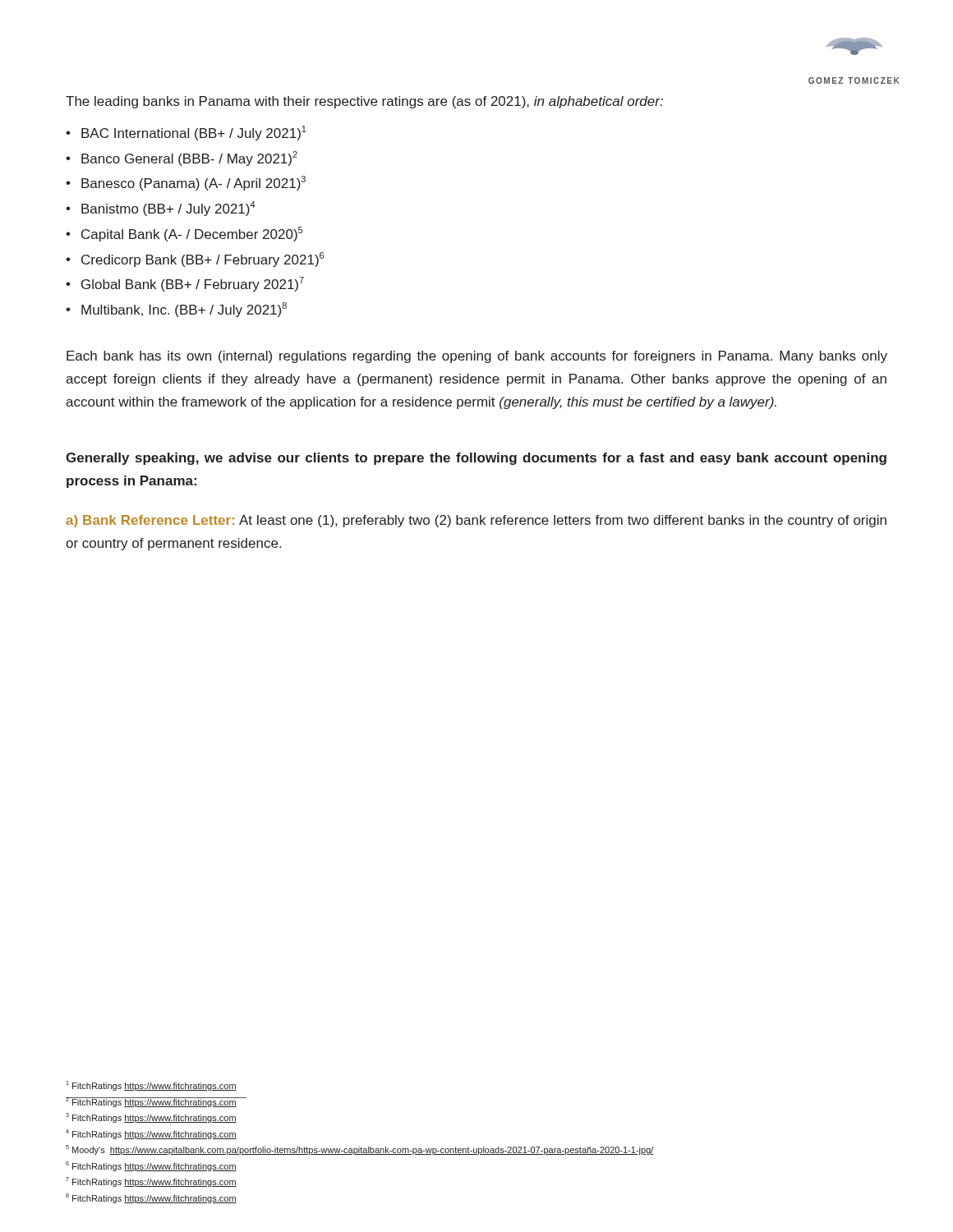Locate the list item with the text "Banesco (Panama) (A- / April 2021)3"
This screenshot has height=1232, width=953.
tap(193, 183)
